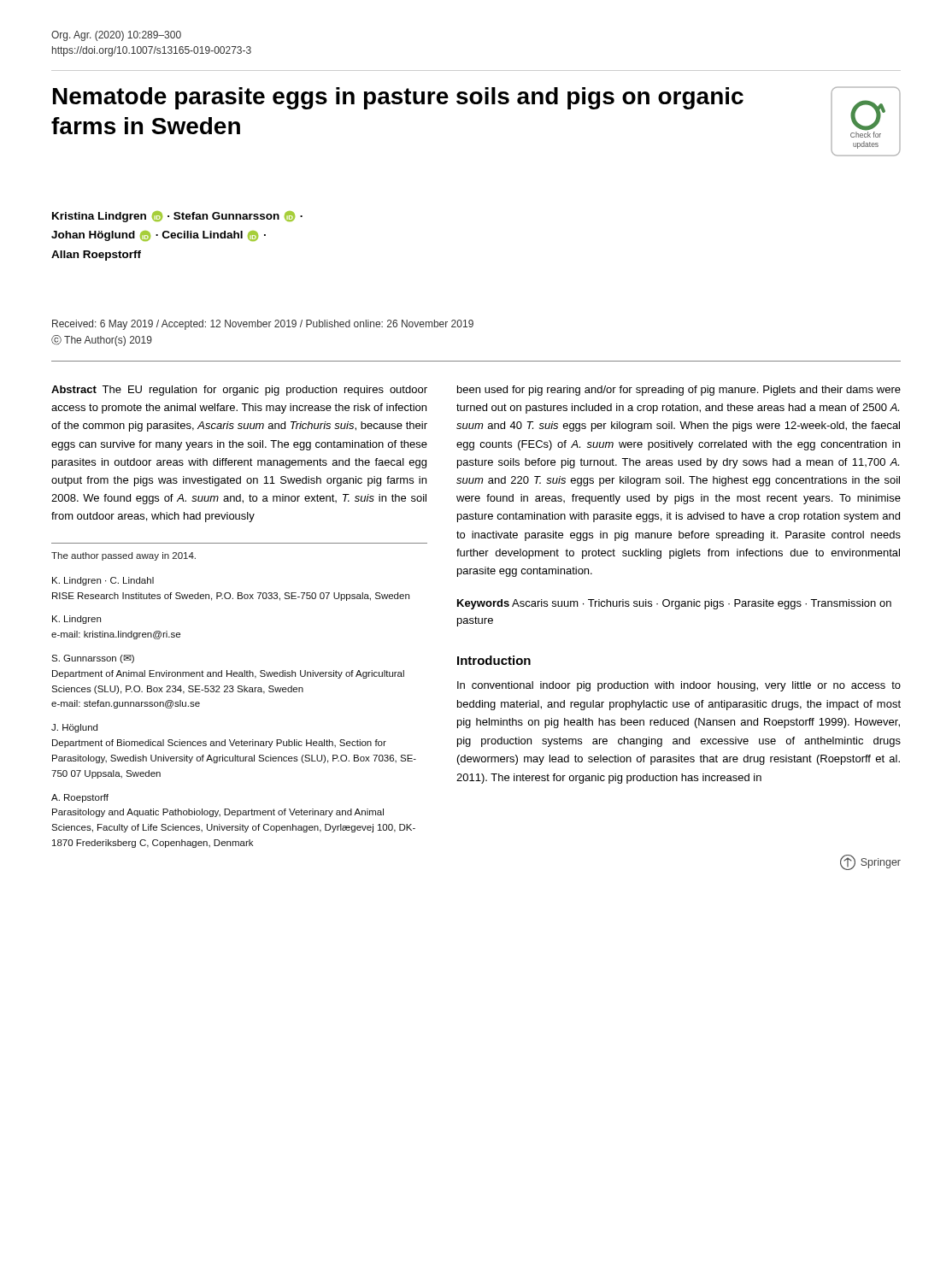Click on the text block starting "Kristina Lindgren iD · Stefan Gunnarsson iD ·"
Image resolution: width=952 pixels, height=1282 pixels.
click(177, 235)
